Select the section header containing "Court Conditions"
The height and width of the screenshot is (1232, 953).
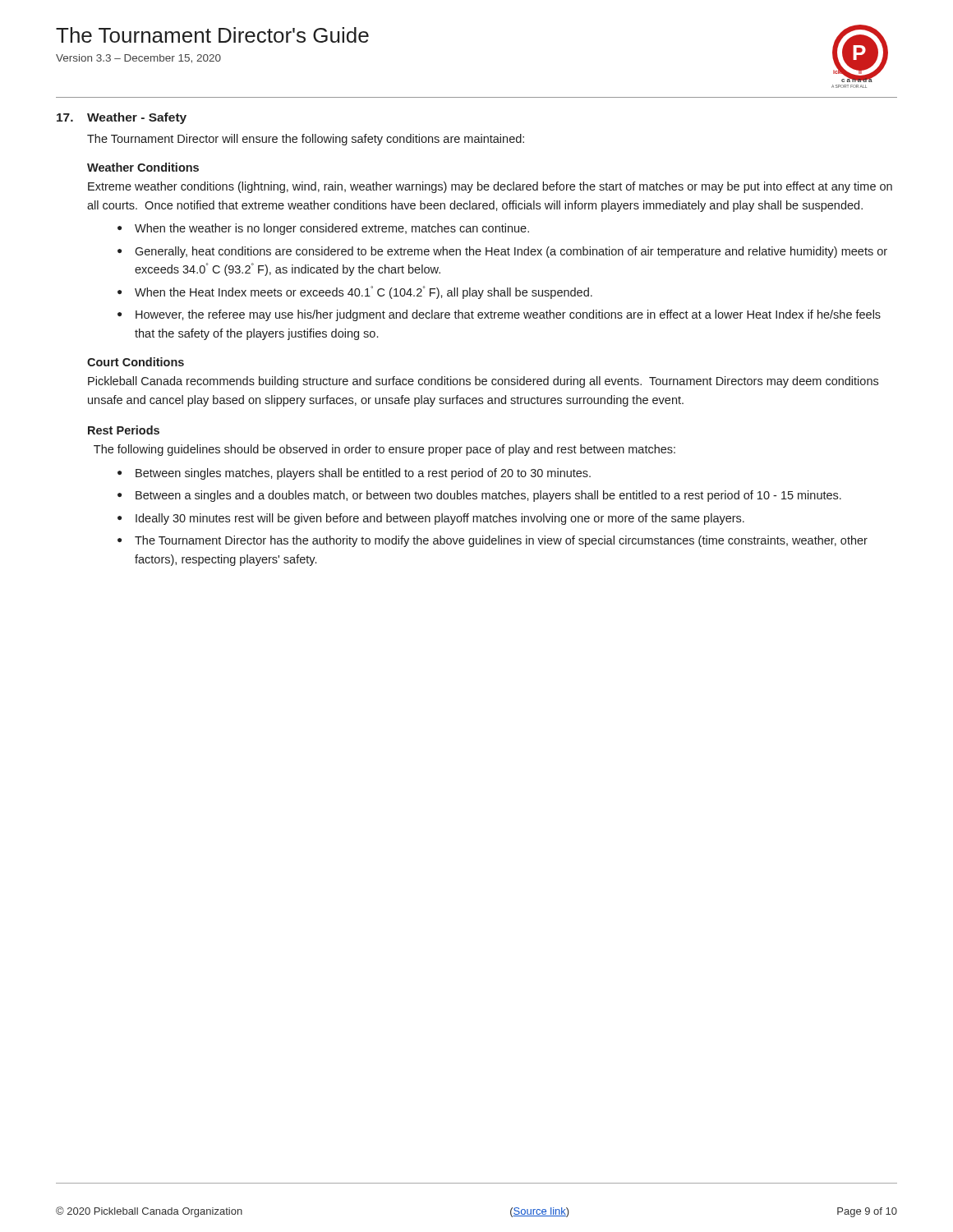136,362
